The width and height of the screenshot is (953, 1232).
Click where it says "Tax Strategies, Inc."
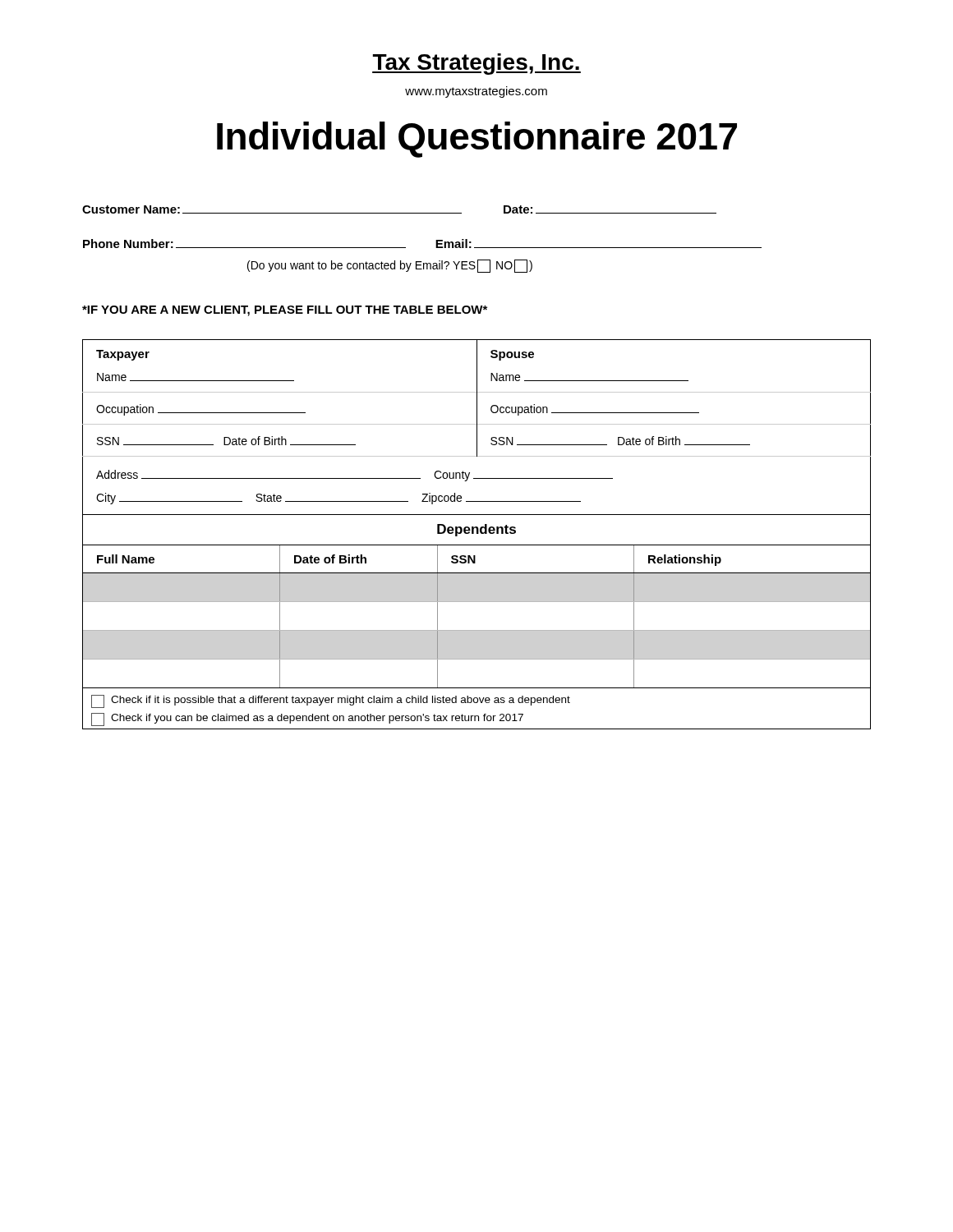(x=476, y=62)
